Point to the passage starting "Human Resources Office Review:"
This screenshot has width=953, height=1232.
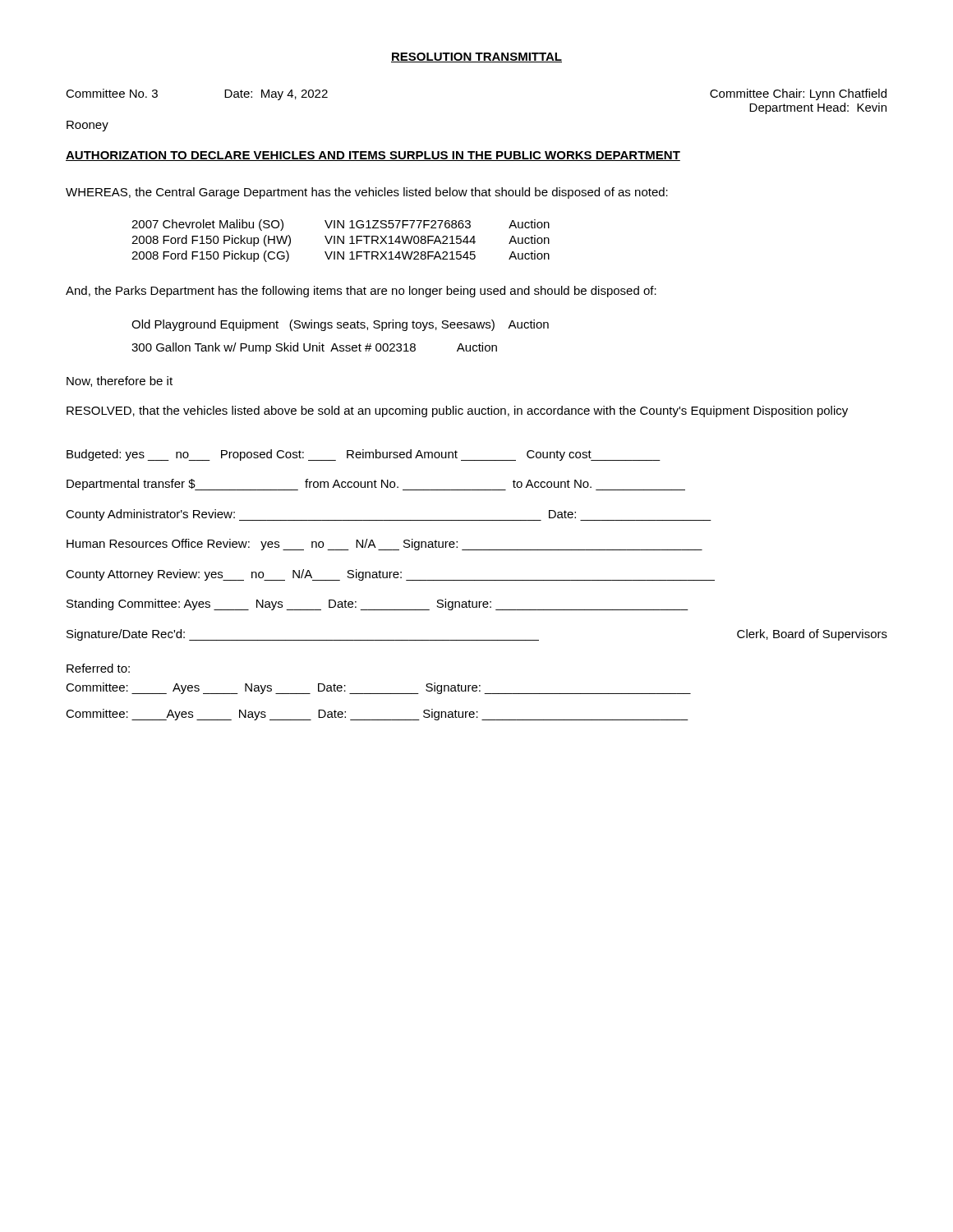pyautogui.click(x=384, y=543)
